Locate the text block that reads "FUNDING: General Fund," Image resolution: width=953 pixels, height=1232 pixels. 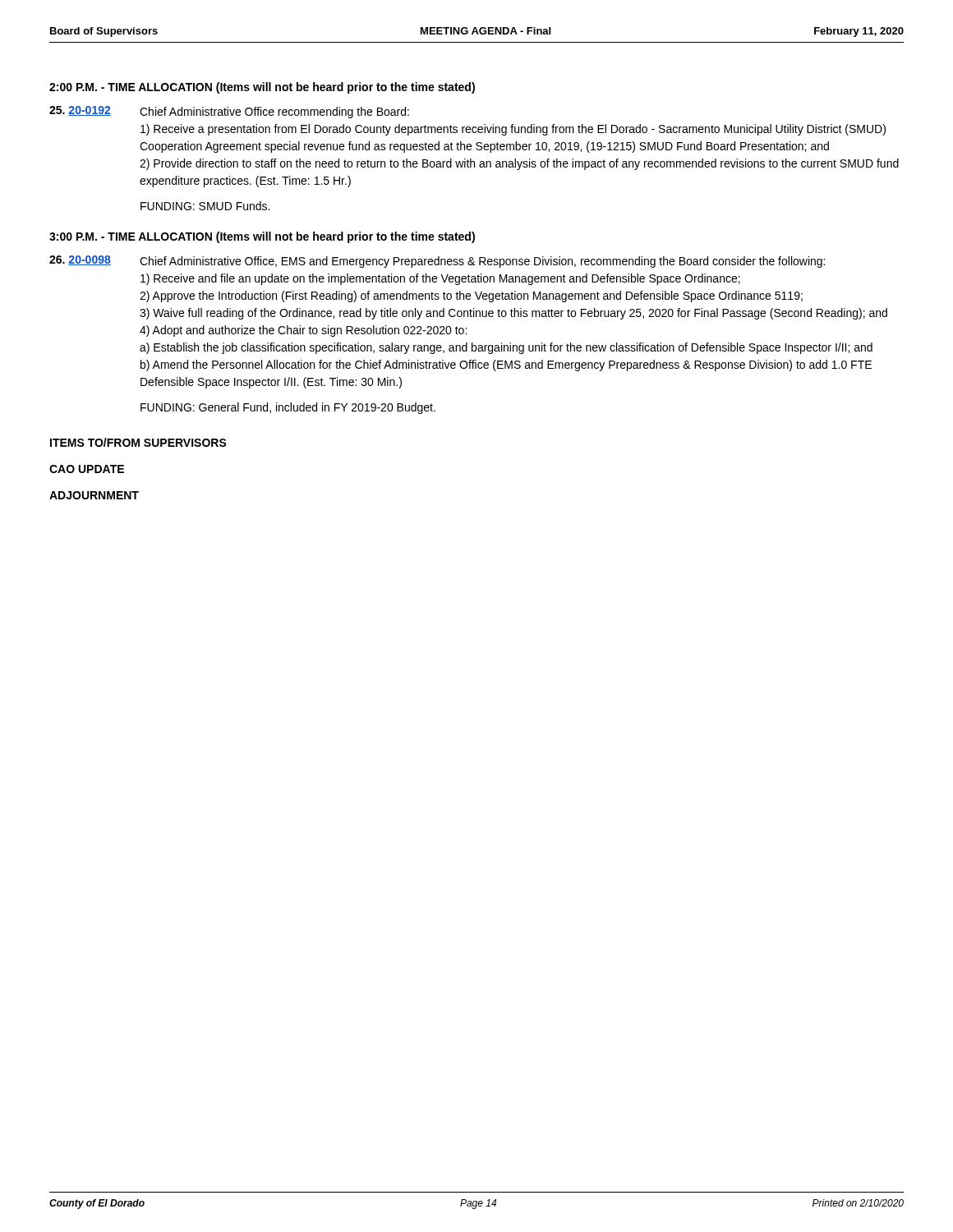click(x=288, y=407)
